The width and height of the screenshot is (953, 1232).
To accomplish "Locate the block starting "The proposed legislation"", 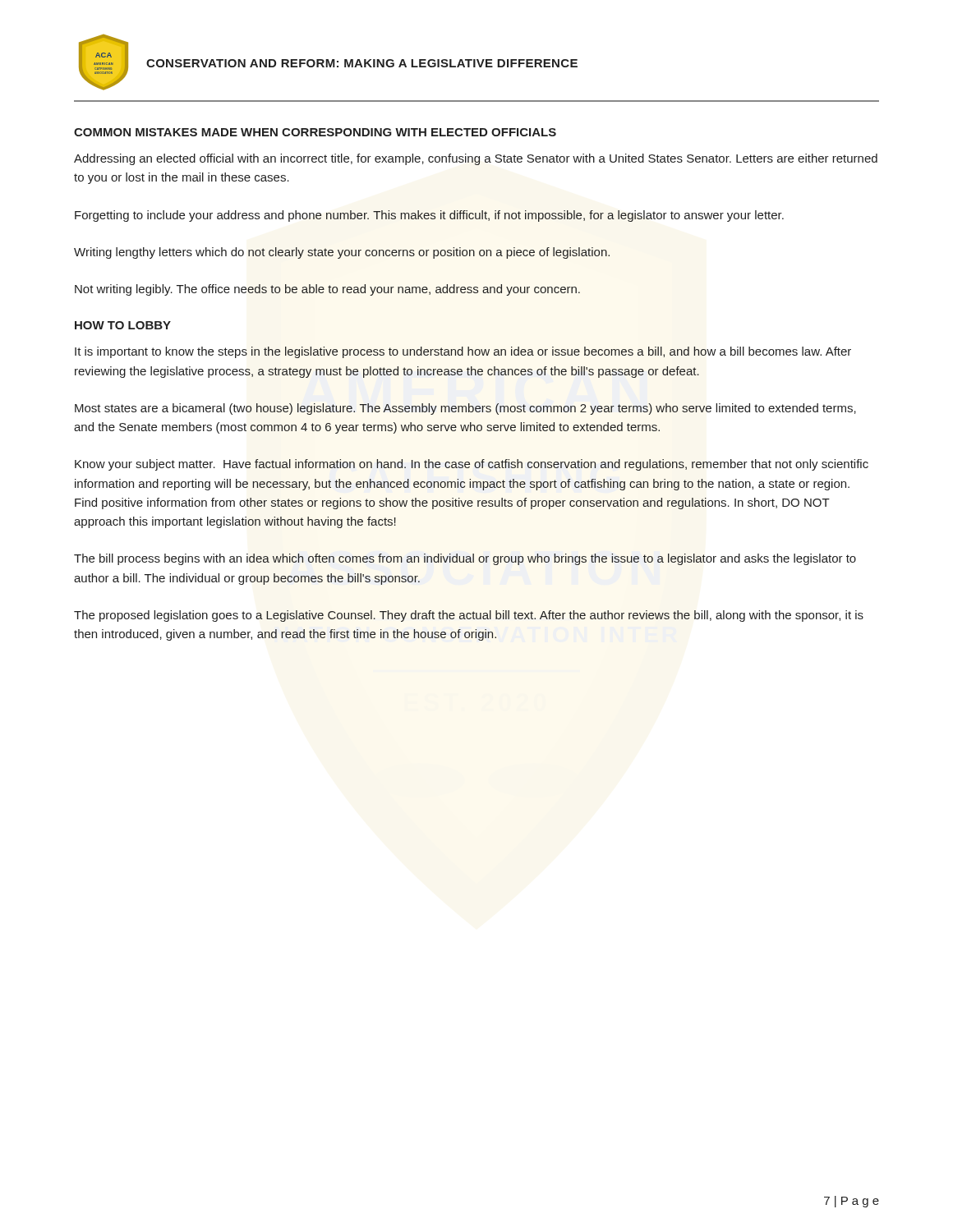I will [469, 624].
